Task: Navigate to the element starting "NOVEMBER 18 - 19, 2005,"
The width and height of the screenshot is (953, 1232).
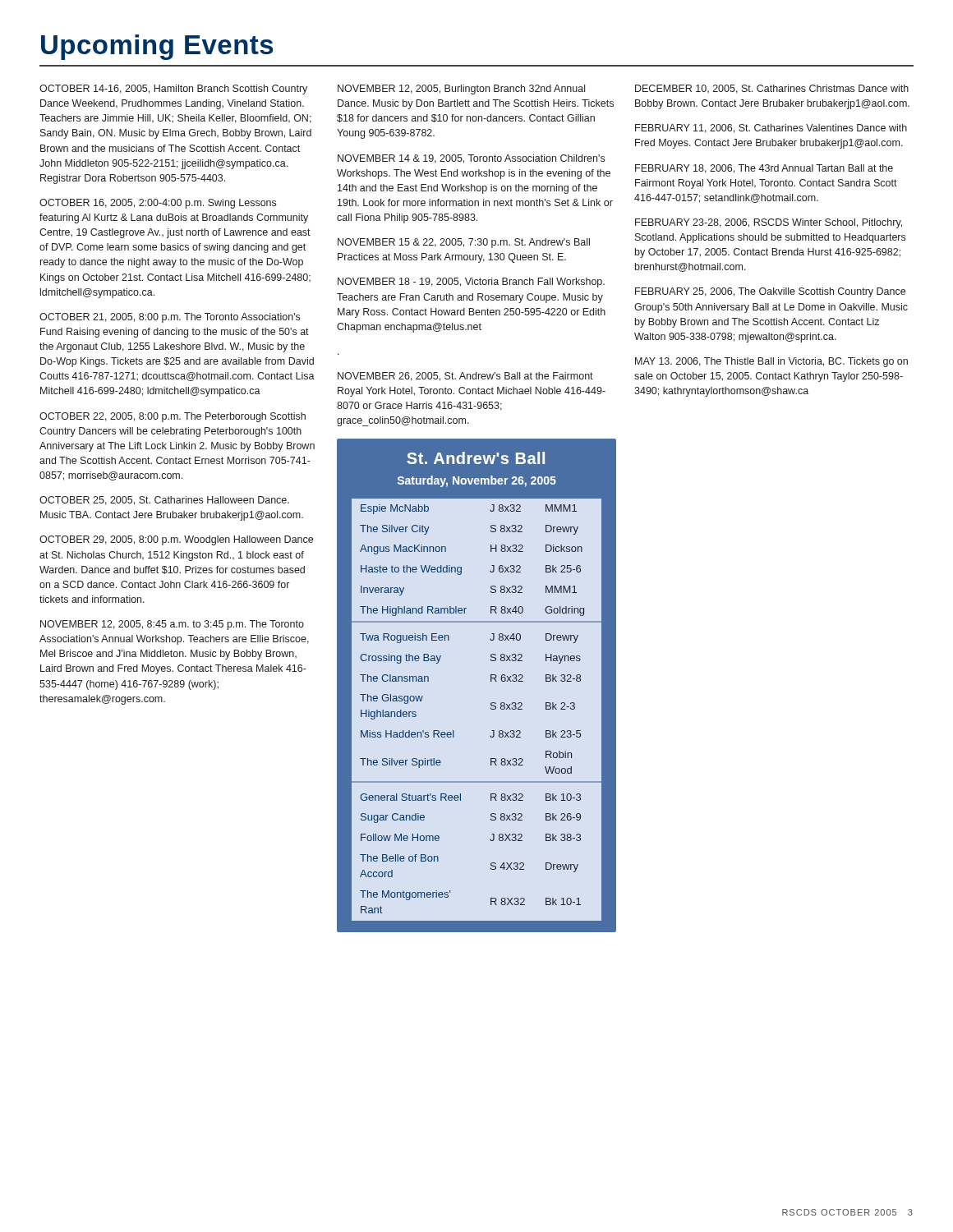Action: tap(476, 304)
